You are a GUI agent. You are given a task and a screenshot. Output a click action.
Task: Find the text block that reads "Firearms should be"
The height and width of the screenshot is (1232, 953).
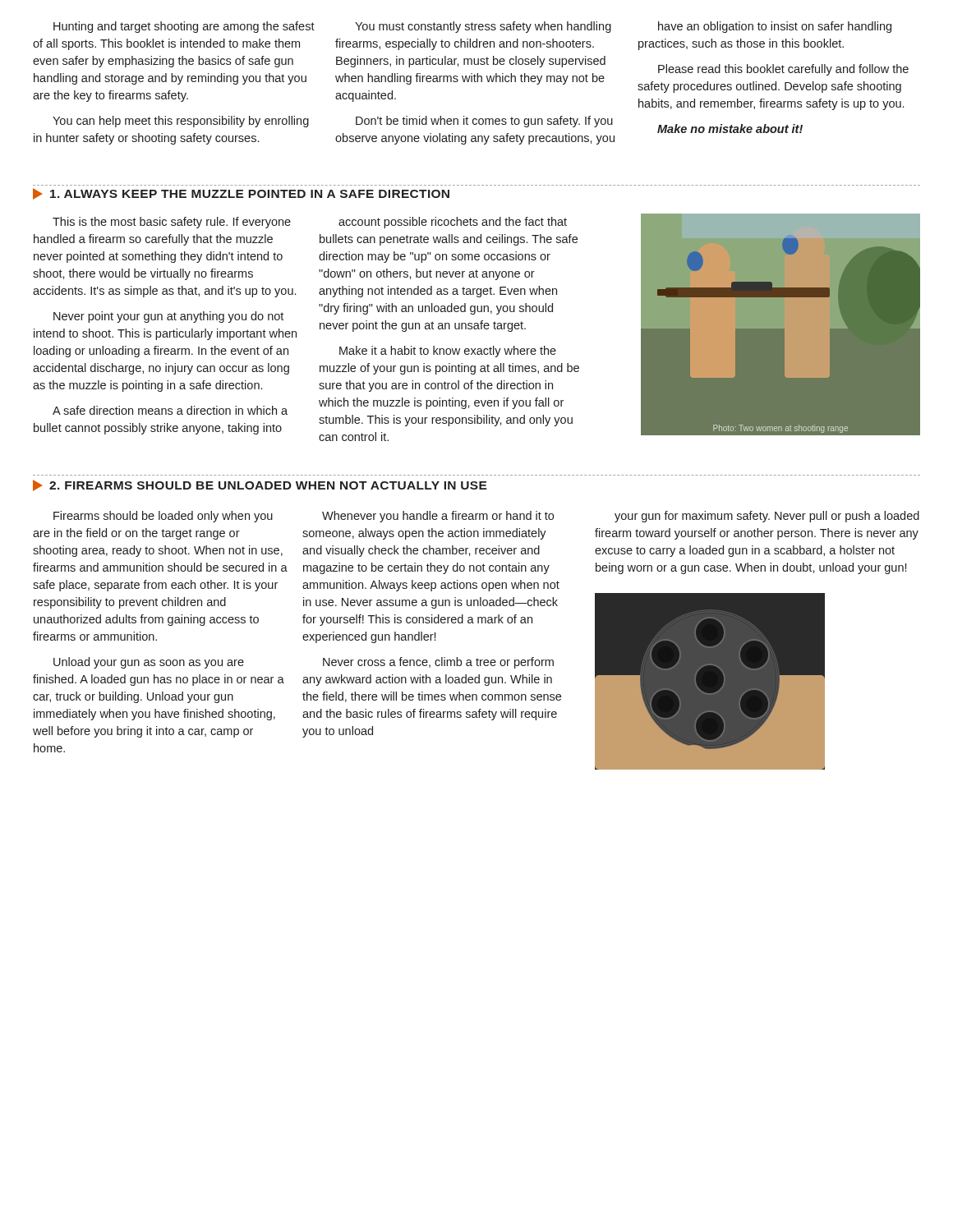point(160,633)
